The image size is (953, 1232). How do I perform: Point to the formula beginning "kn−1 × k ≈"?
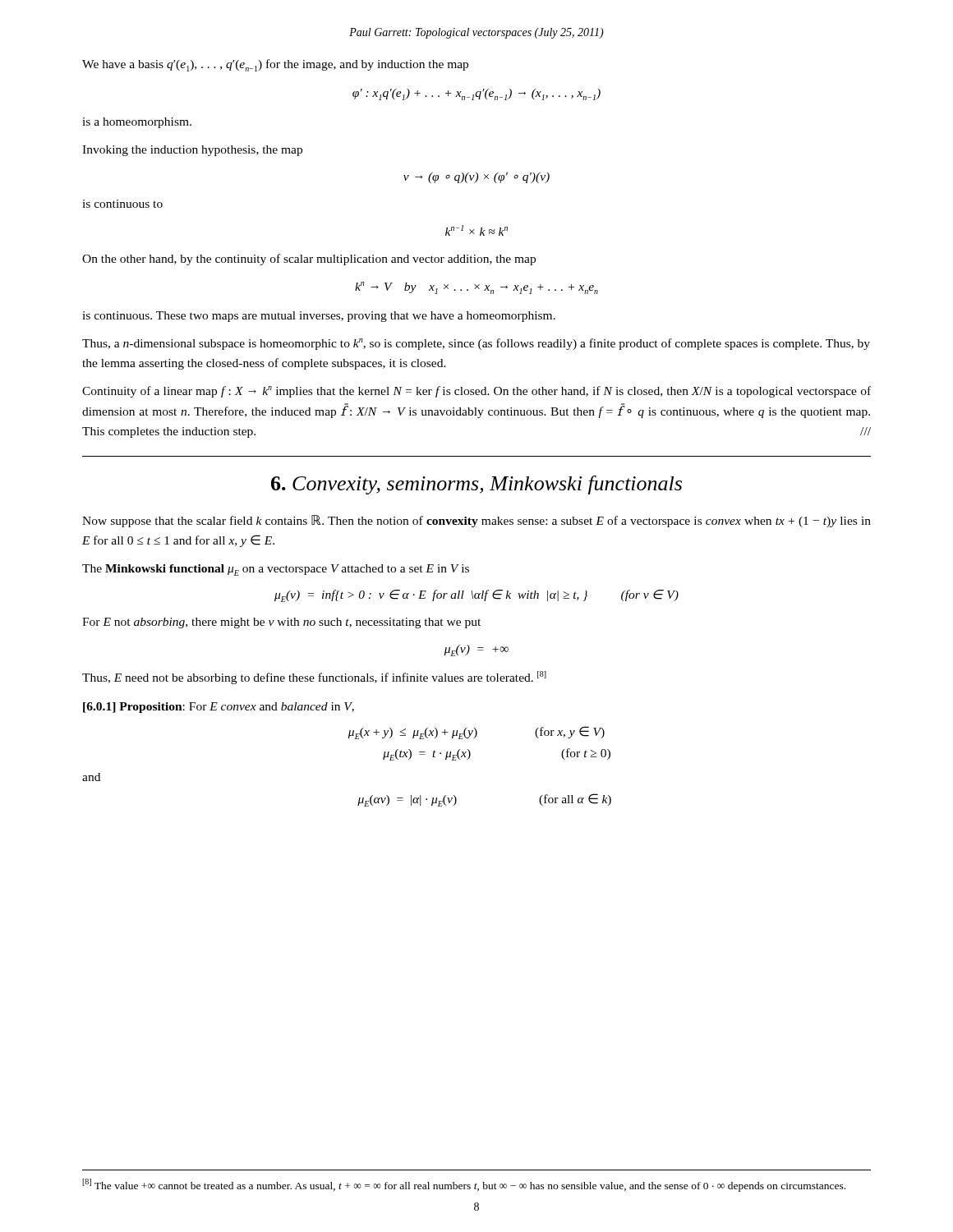tap(476, 231)
